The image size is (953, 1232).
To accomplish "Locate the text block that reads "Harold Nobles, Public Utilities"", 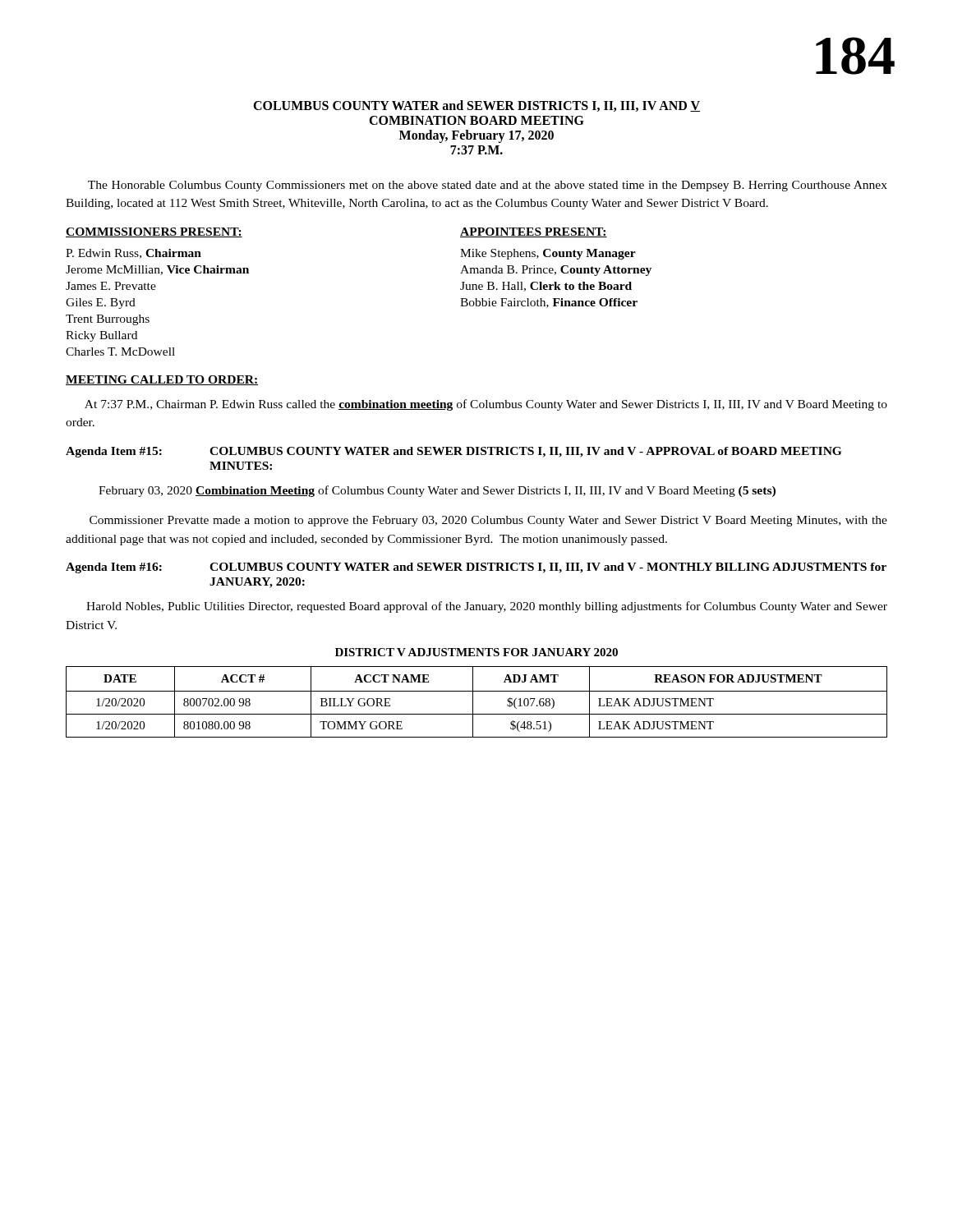I will click(x=476, y=615).
